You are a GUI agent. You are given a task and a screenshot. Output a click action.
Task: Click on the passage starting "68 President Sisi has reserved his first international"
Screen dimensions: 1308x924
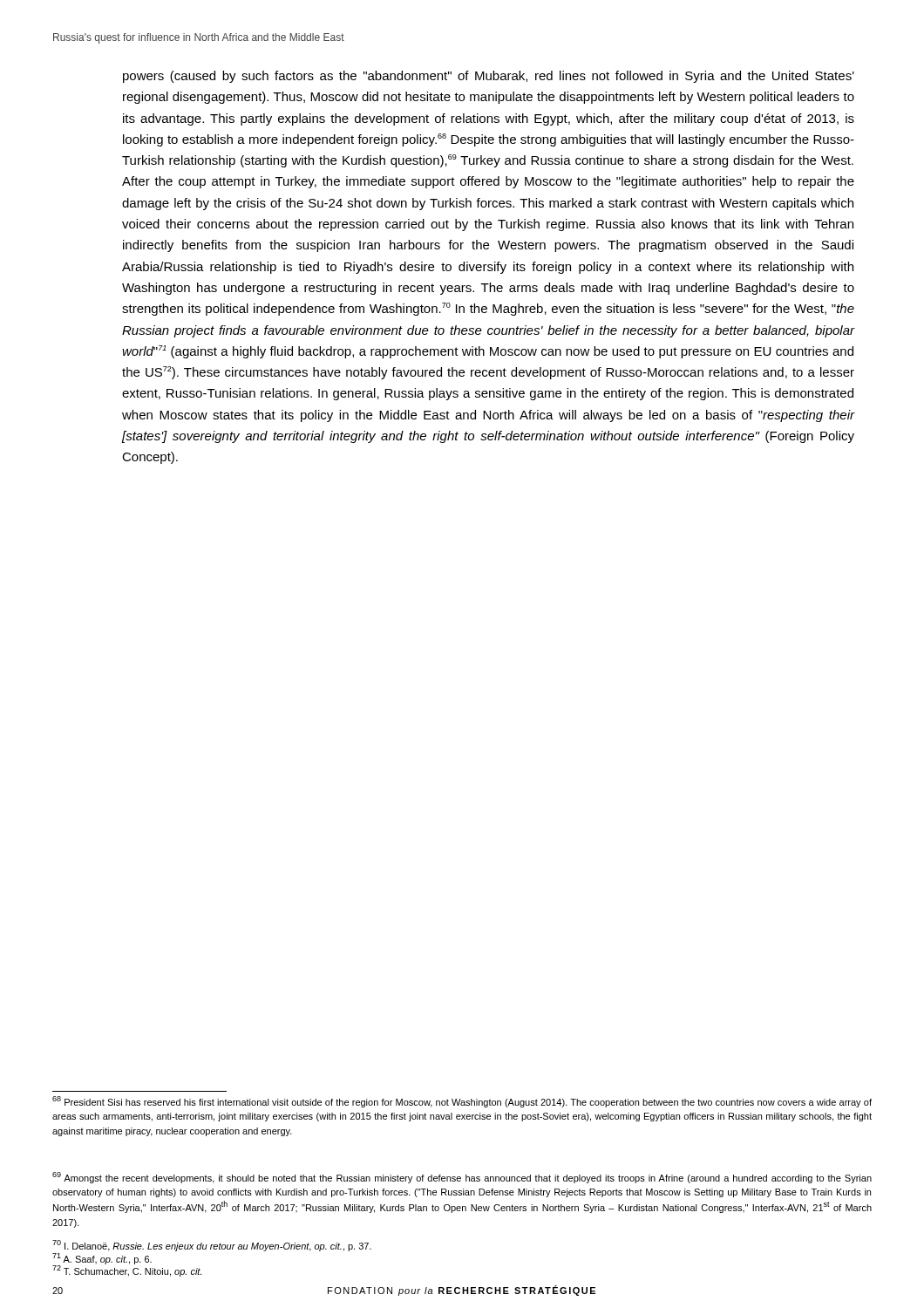pos(462,1115)
